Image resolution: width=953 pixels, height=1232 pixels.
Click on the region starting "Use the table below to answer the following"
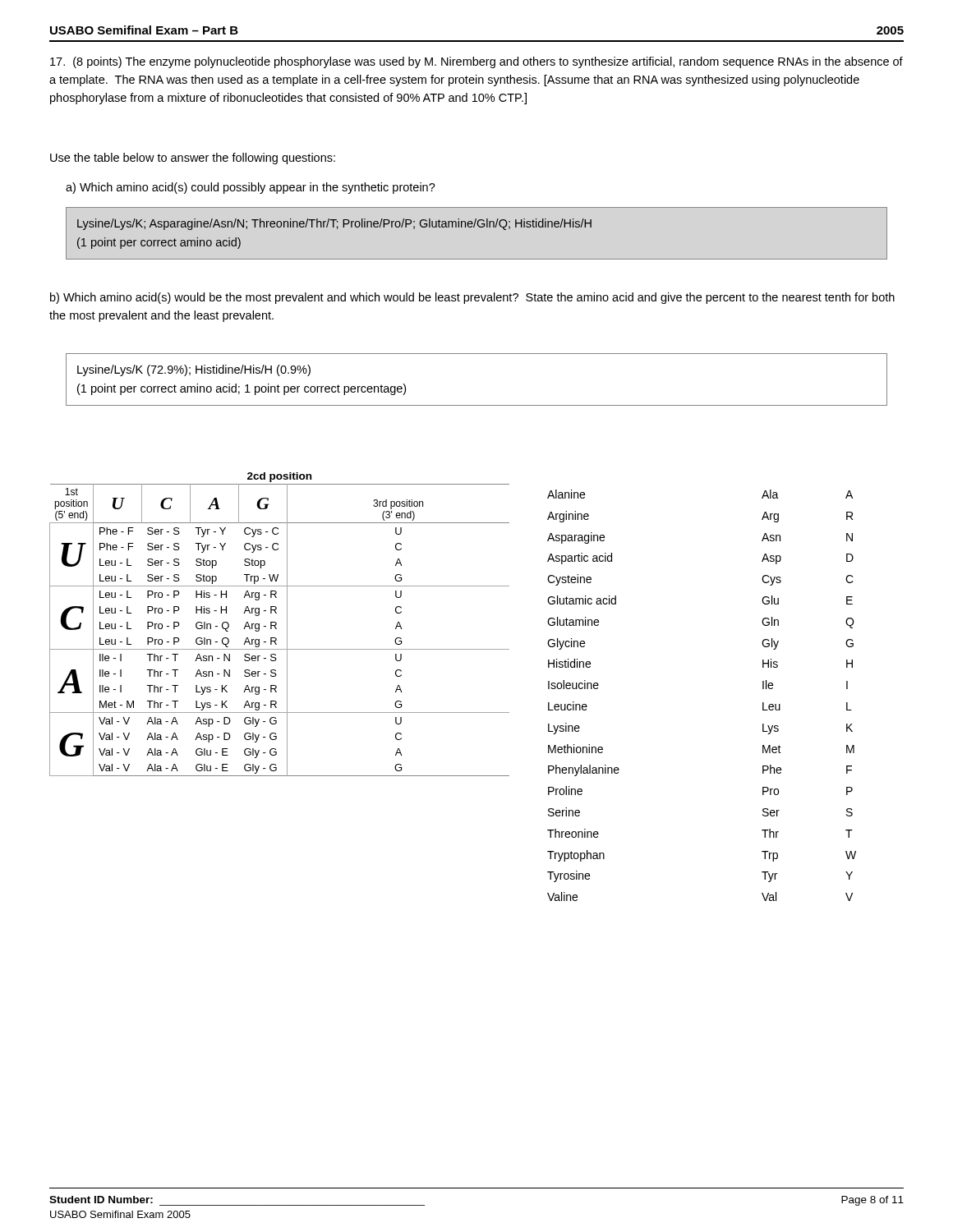(x=193, y=158)
